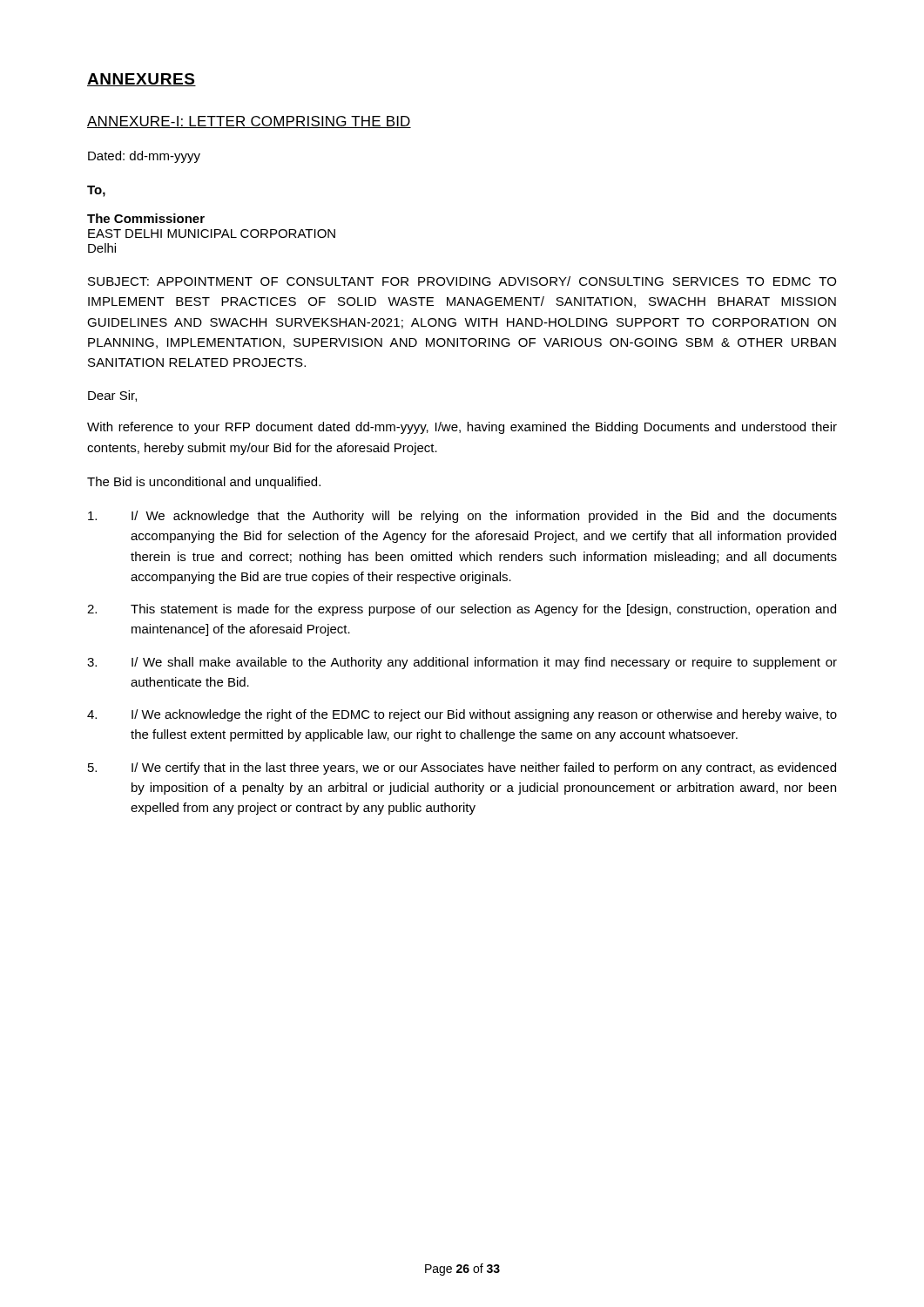The image size is (924, 1307).
Task: Select a section header
Action: [x=249, y=122]
